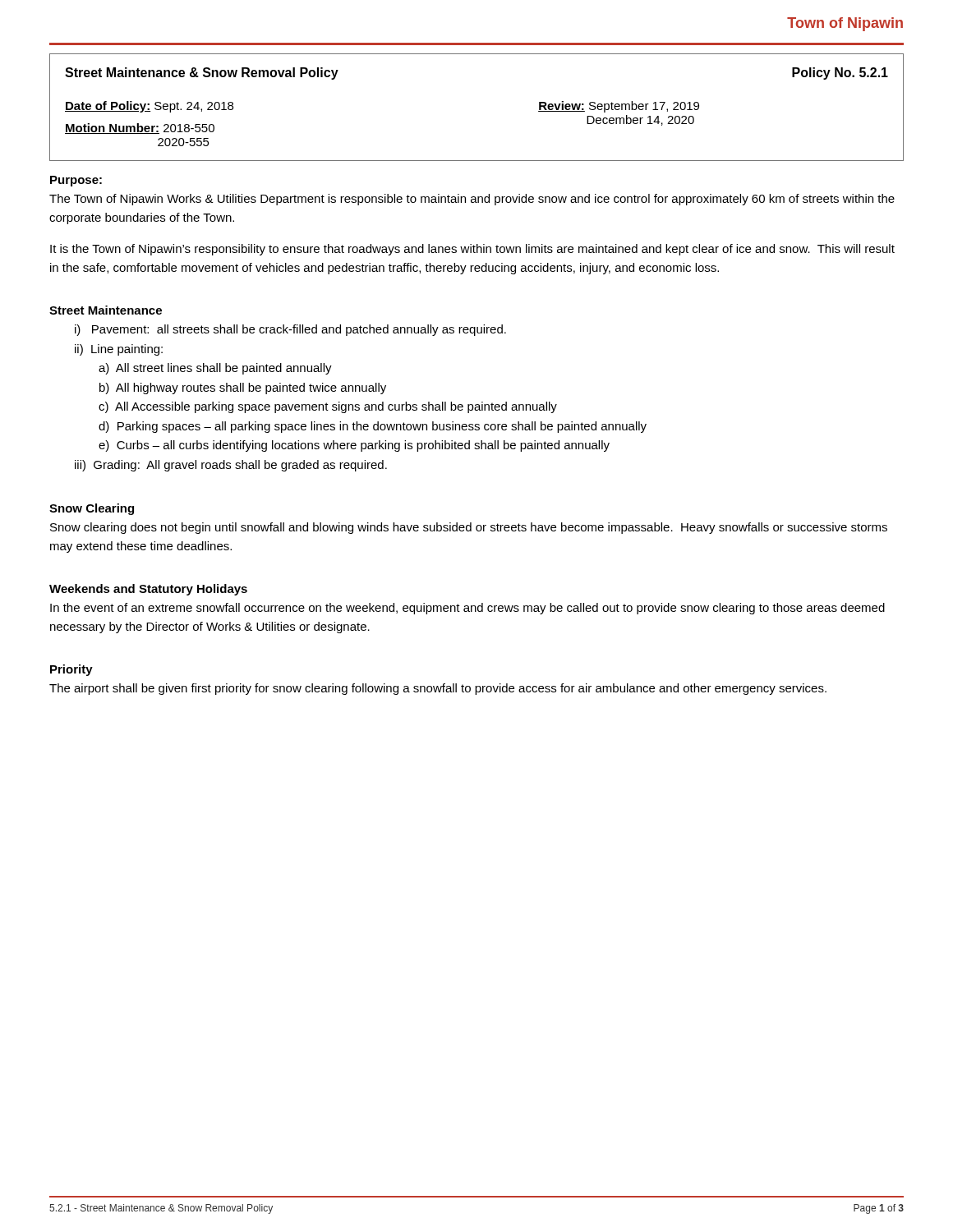Find the text block with the text "In the event of an extreme snowfall"
This screenshot has height=1232, width=953.
click(467, 617)
